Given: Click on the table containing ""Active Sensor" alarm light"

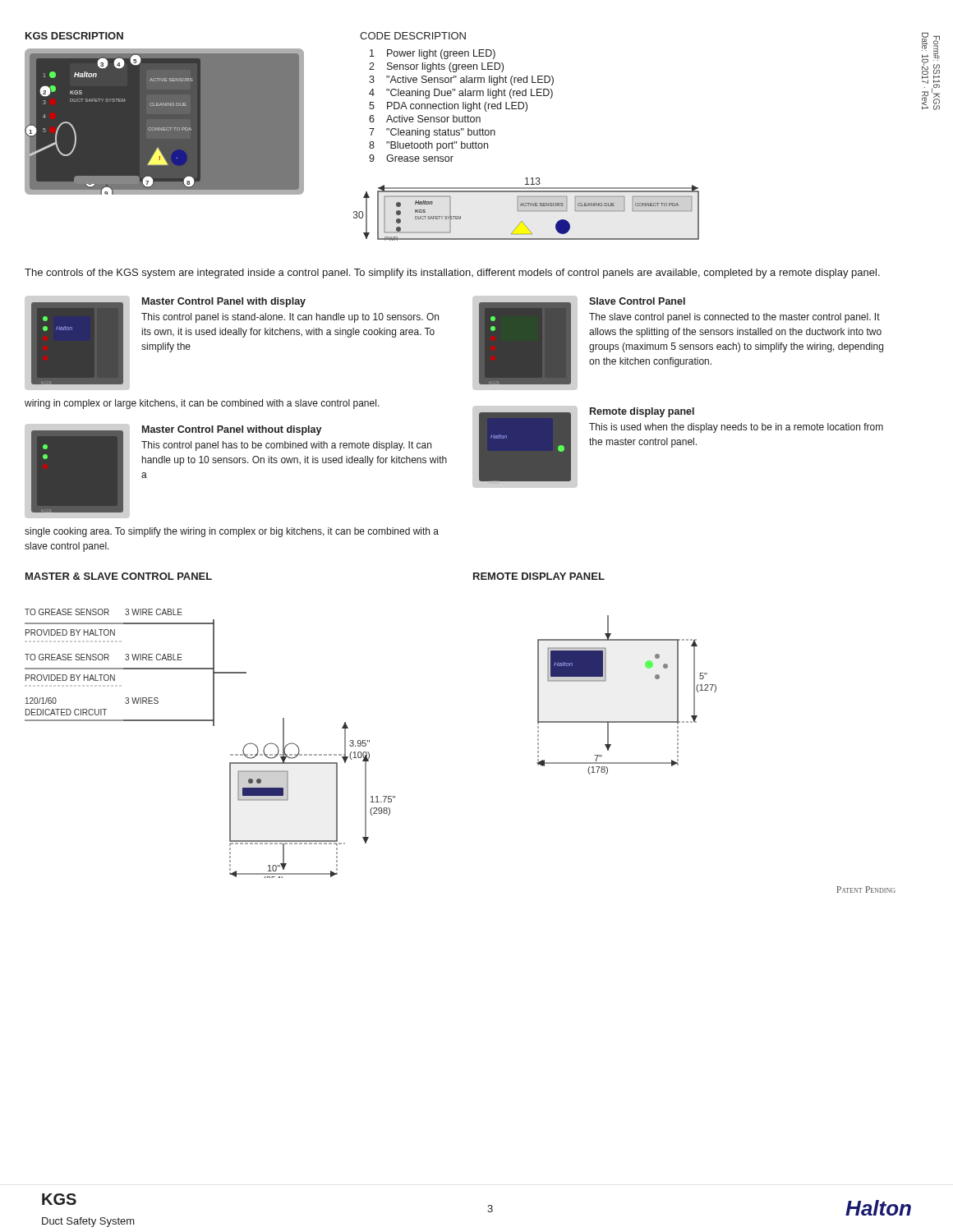Looking at the screenshot, I should pyautogui.click(x=624, y=106).
